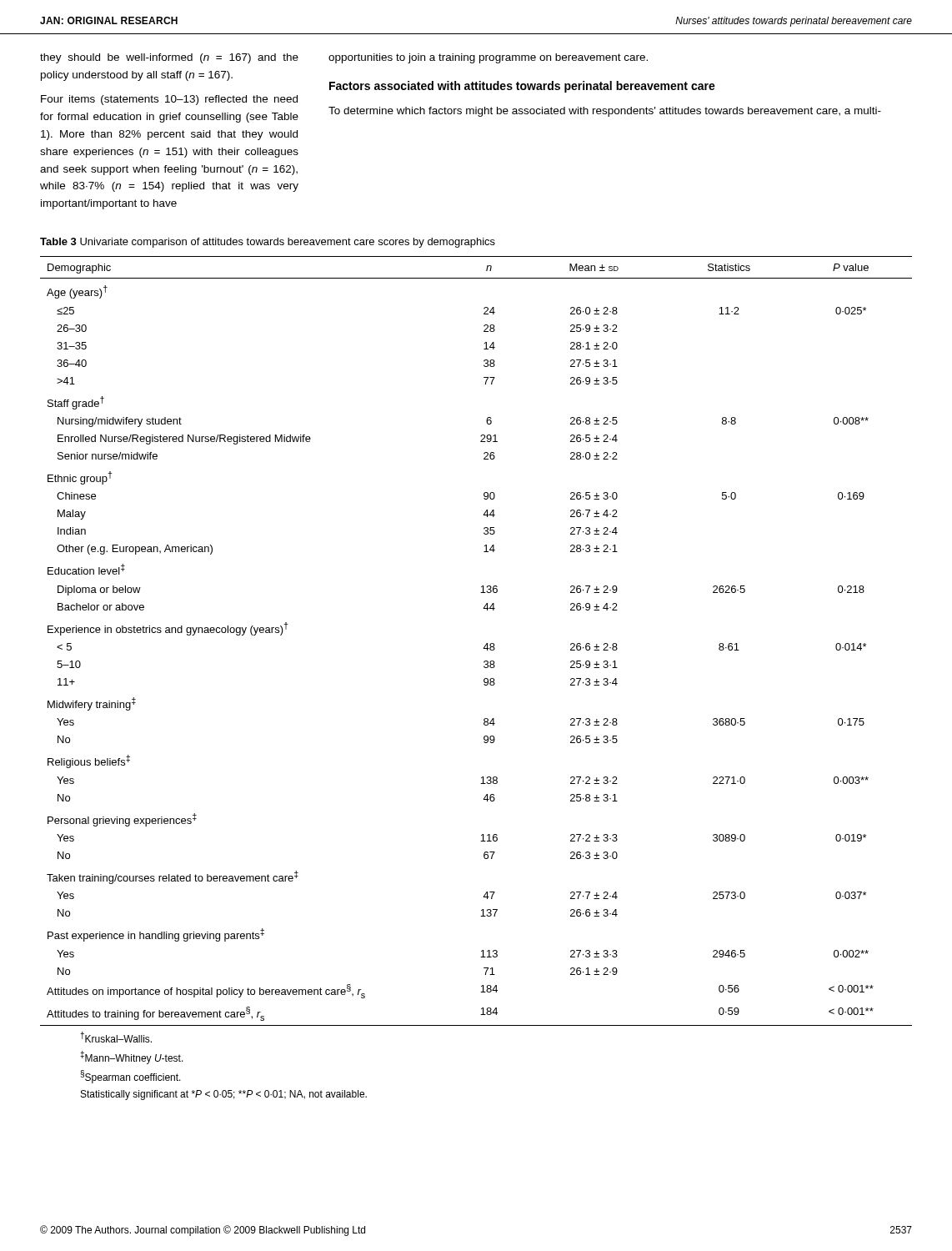Navigate to the region starting "opportunities to join"
The image size is (952, 1251).
(489, 57)
